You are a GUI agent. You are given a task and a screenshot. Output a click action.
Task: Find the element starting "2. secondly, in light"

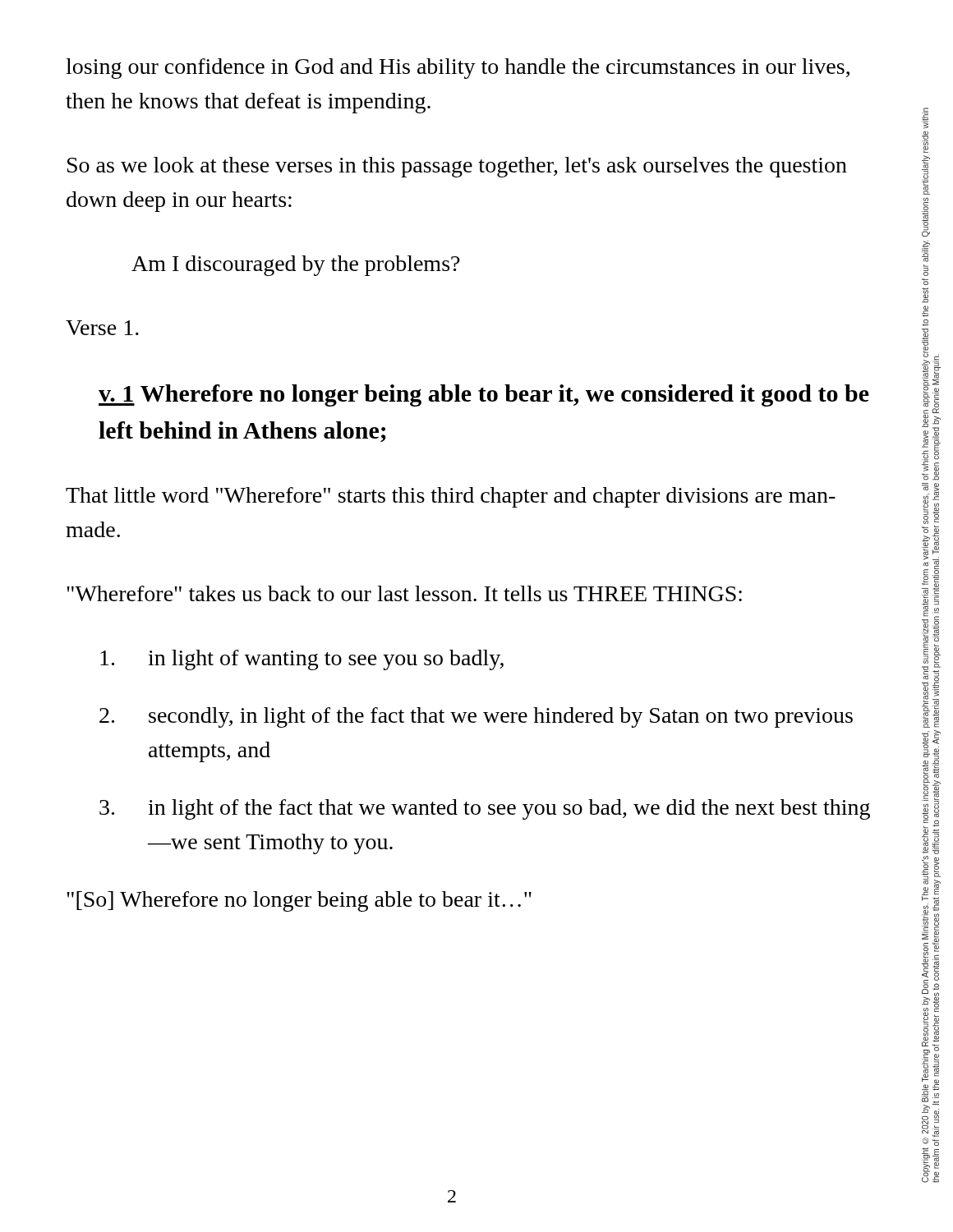(489, 733)
